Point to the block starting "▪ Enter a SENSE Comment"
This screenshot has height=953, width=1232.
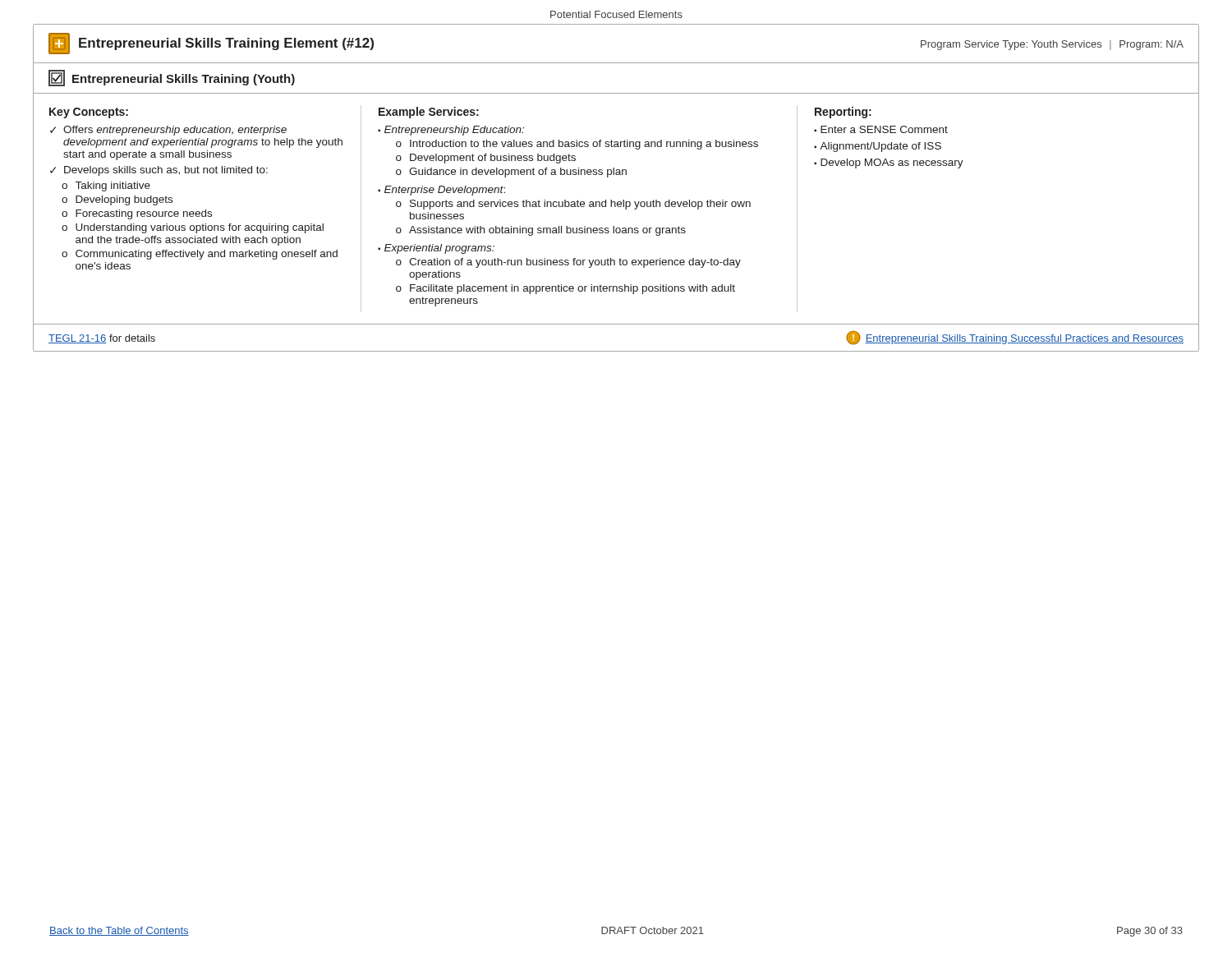click(x=881, y=129)
